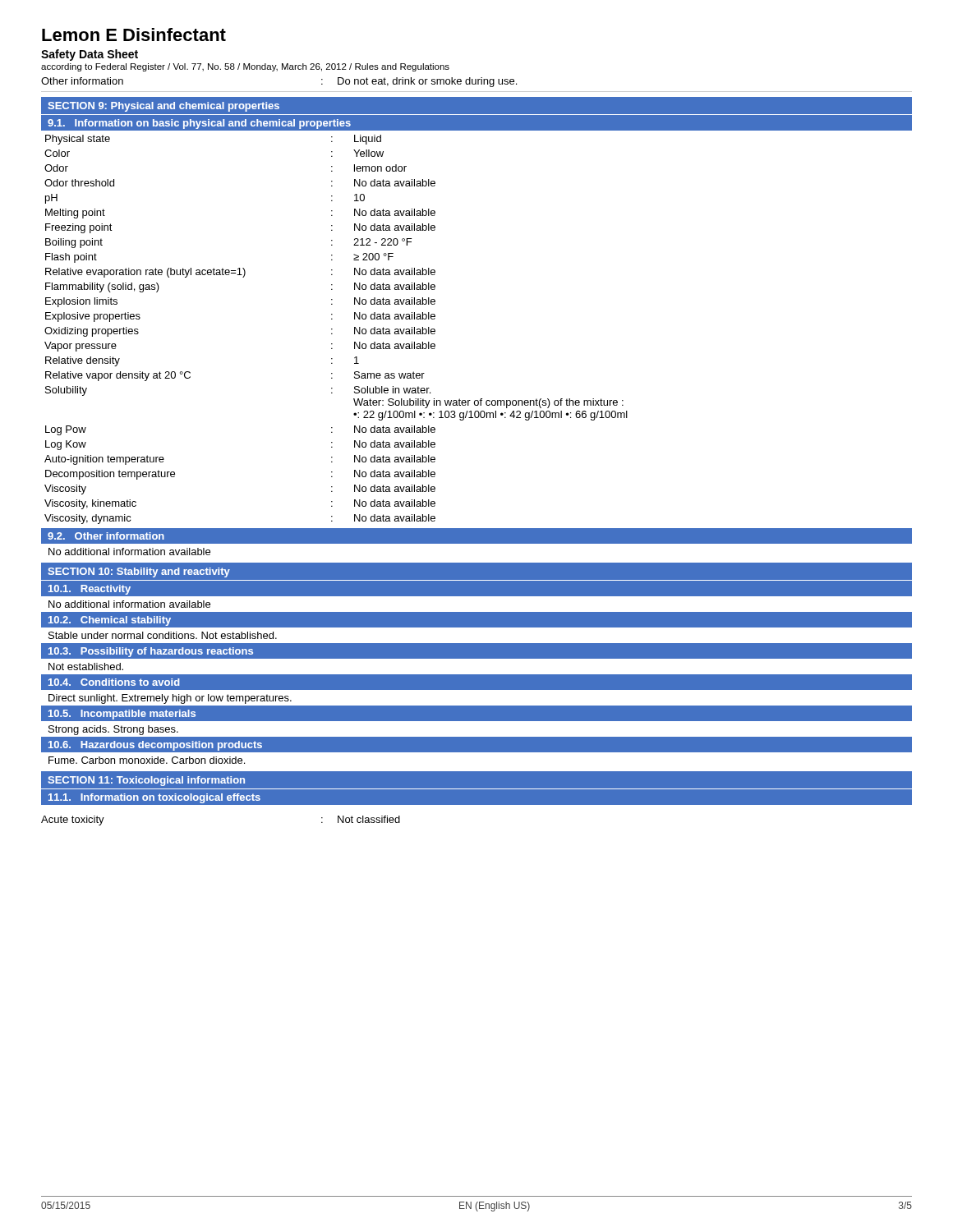Click the passage that begins "according to Federal Register /"
Viewport: 953px width, 1232px height.
[x=245, y=67]
